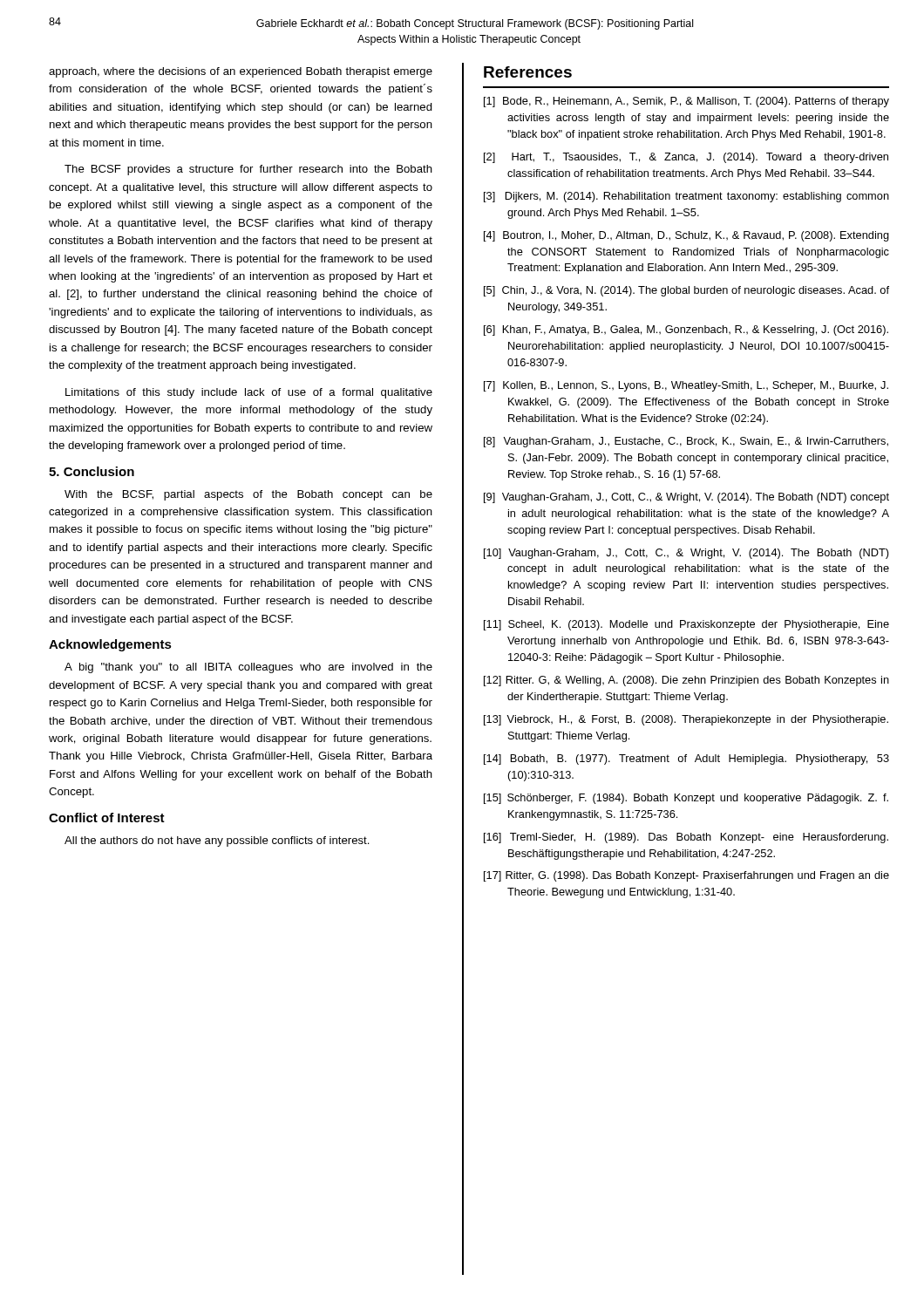The width and height of the screenshot is (924, 1308).
Task: Find the list item that says "[10] Vaughan-Graham, J., Cott, C., & Wright, V."
Action: click(686, 577)
